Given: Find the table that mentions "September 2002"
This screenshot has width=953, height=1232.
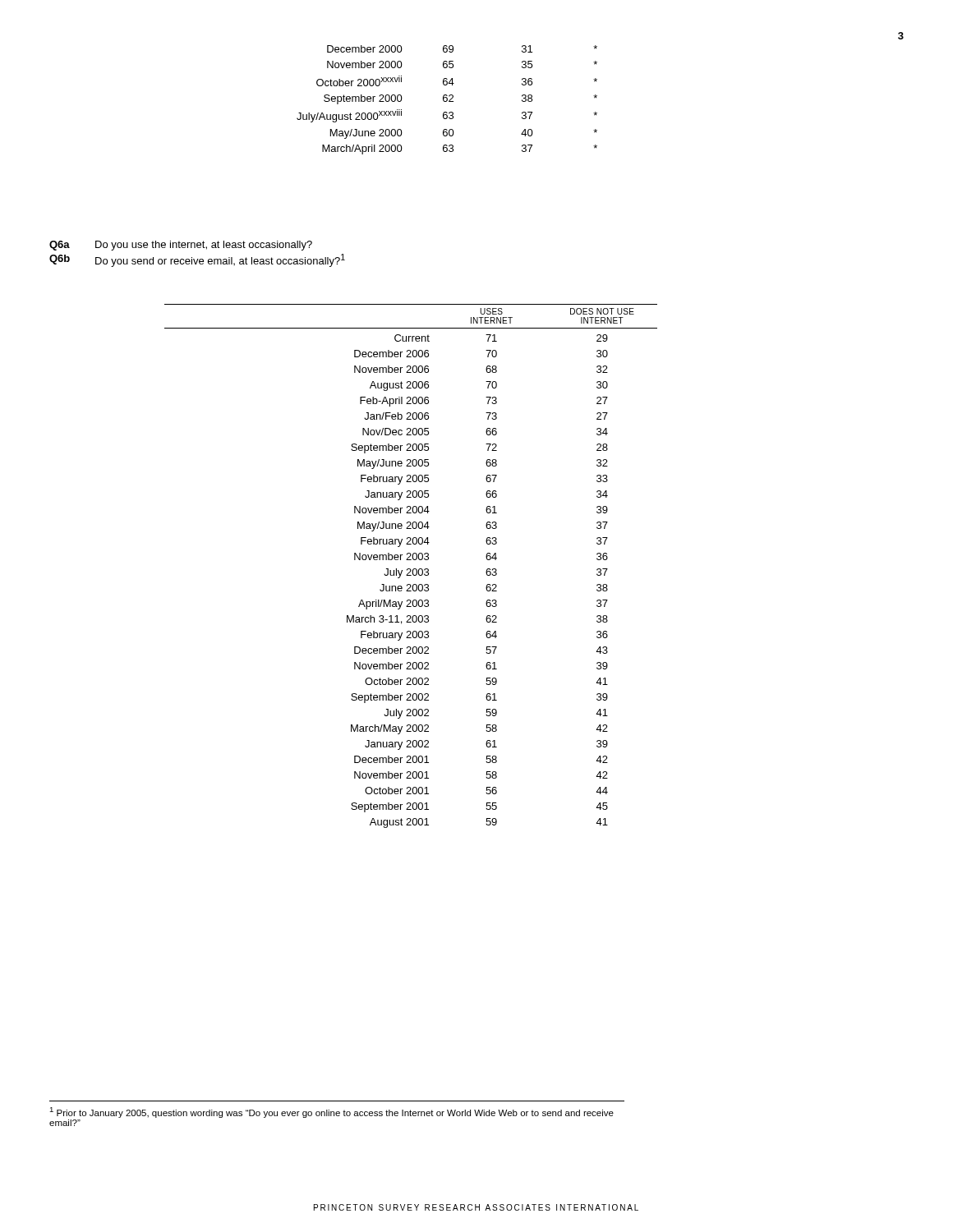Looking at the screenshot, I should (411, 567).
